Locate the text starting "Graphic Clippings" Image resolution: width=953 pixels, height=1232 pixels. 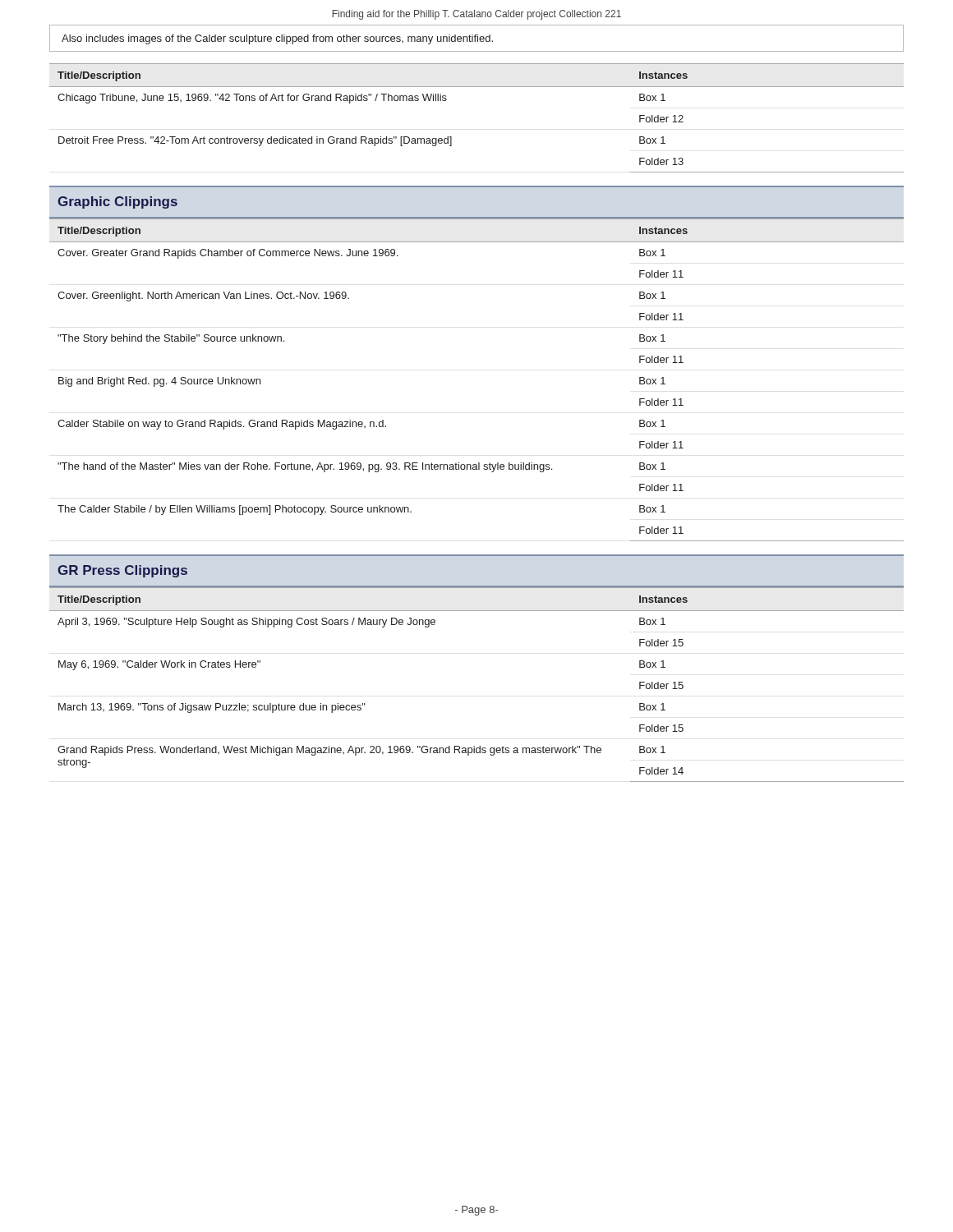coord(117,202)
